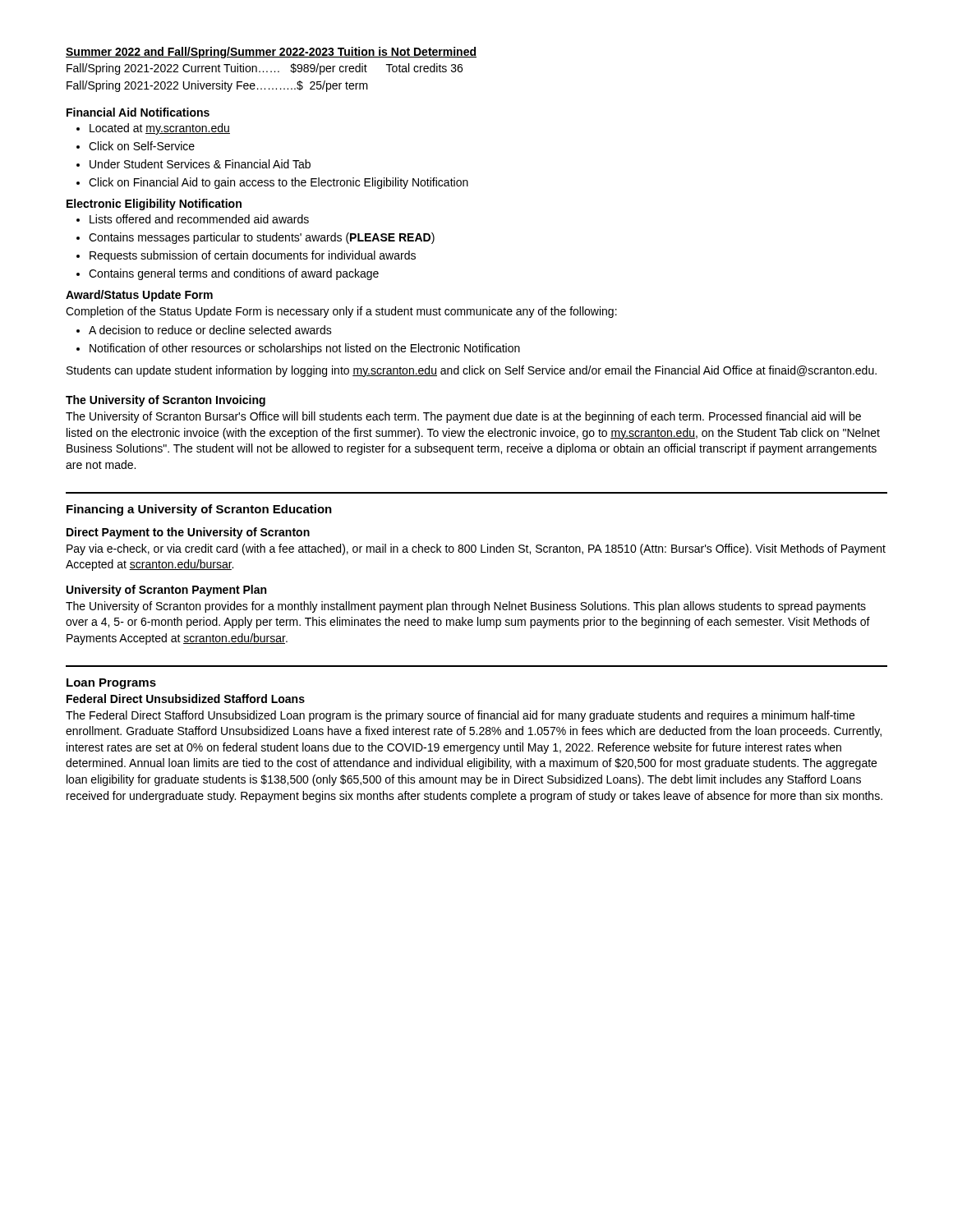Find the block on this page that starts "Requests submission of certain documents"
The image size is (953, 1232).
coord(246,256)
